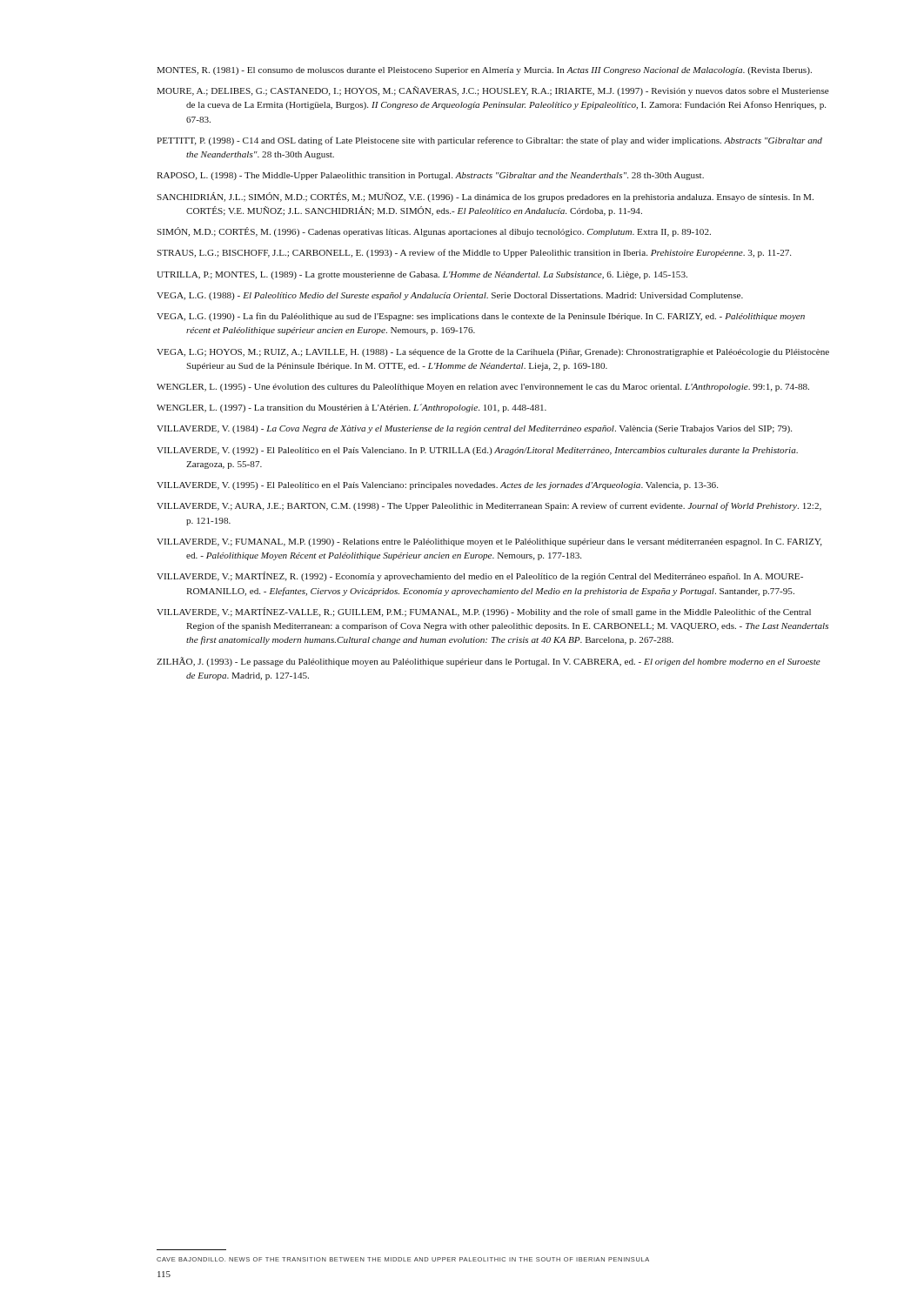Click on the list item that says "STRAUS, L.G.; BISCHOFF,"

click(489, 253)
